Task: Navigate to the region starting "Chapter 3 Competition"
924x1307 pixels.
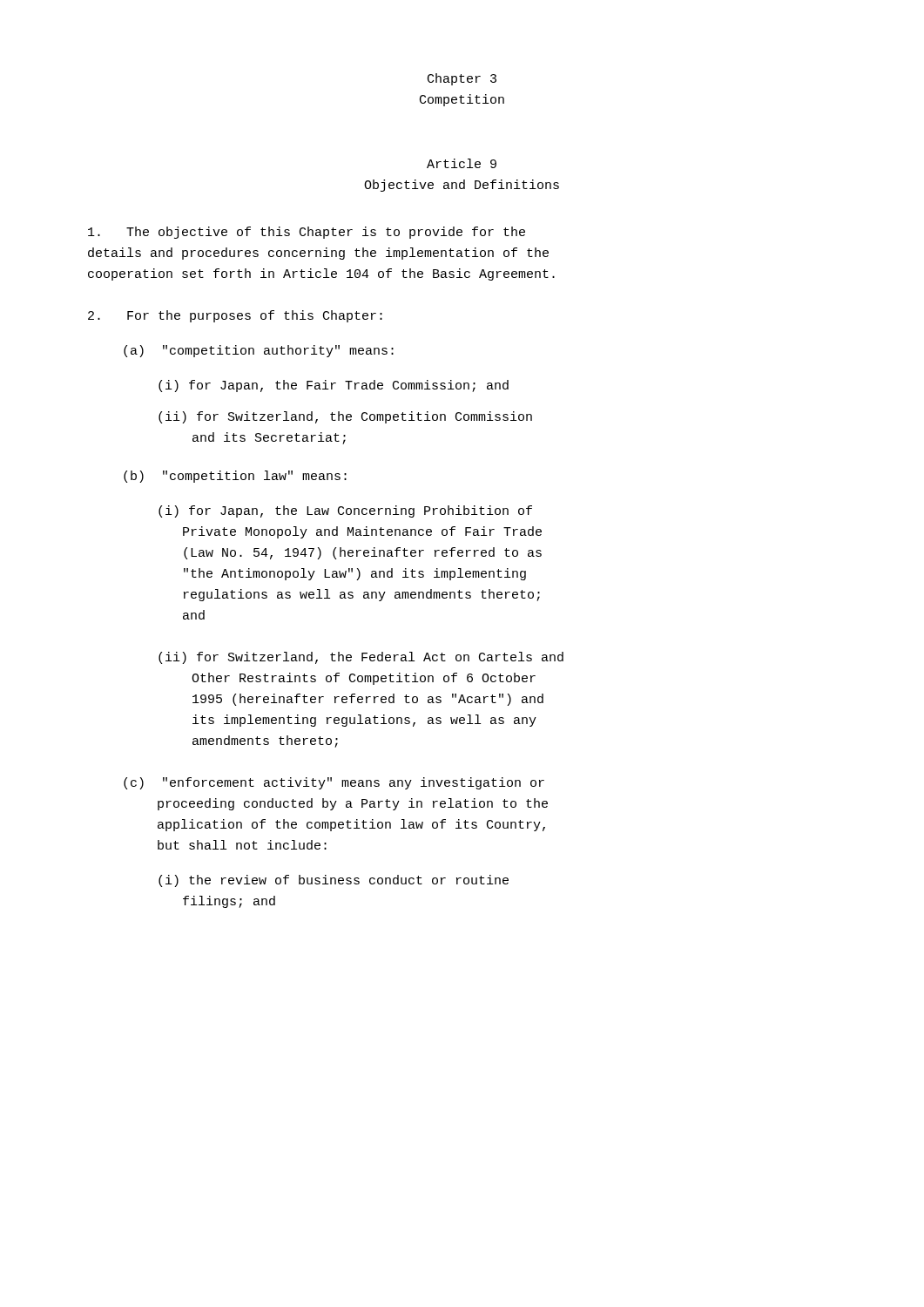Action: [462, 90]
